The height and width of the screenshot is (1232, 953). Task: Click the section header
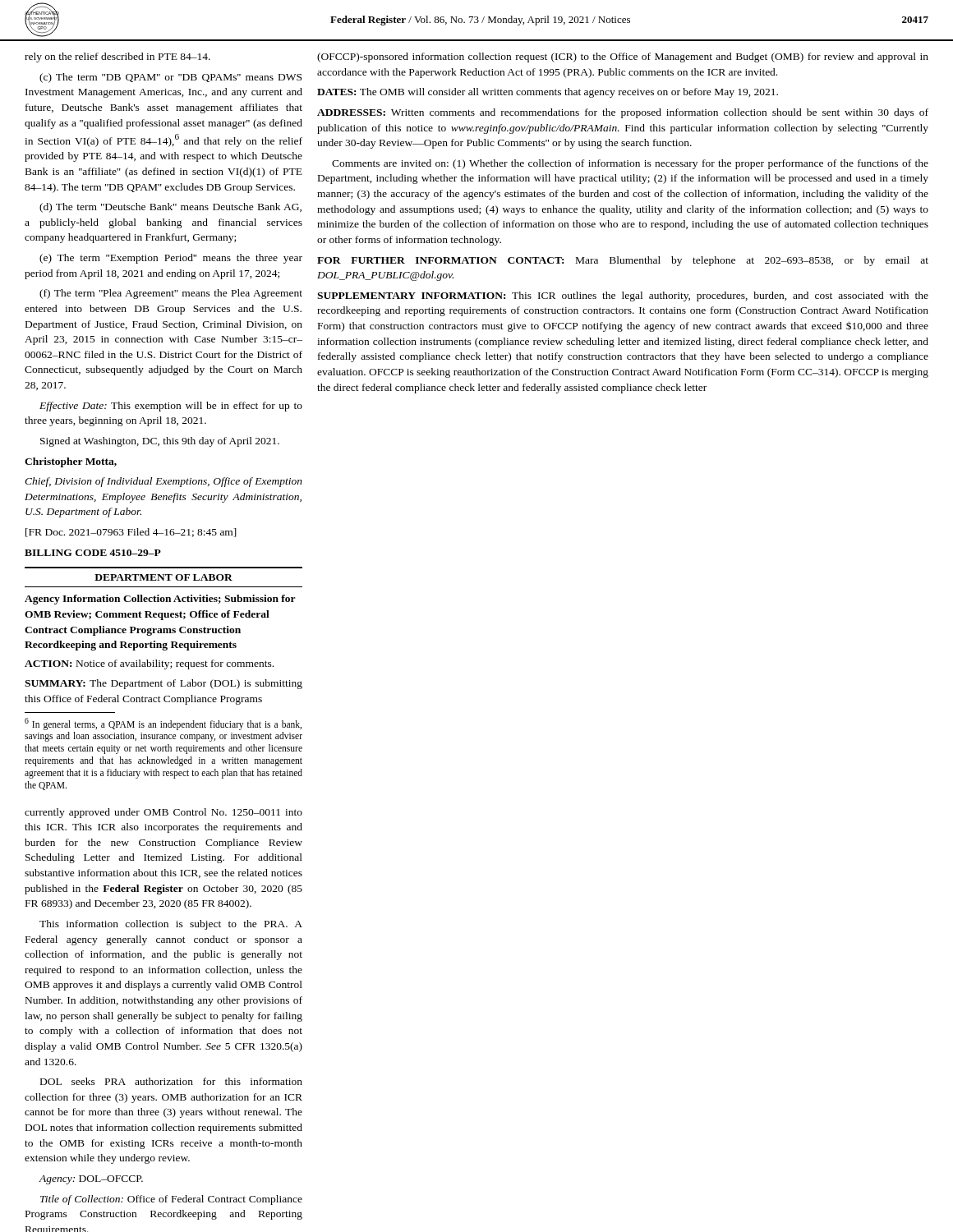(163, 577)
